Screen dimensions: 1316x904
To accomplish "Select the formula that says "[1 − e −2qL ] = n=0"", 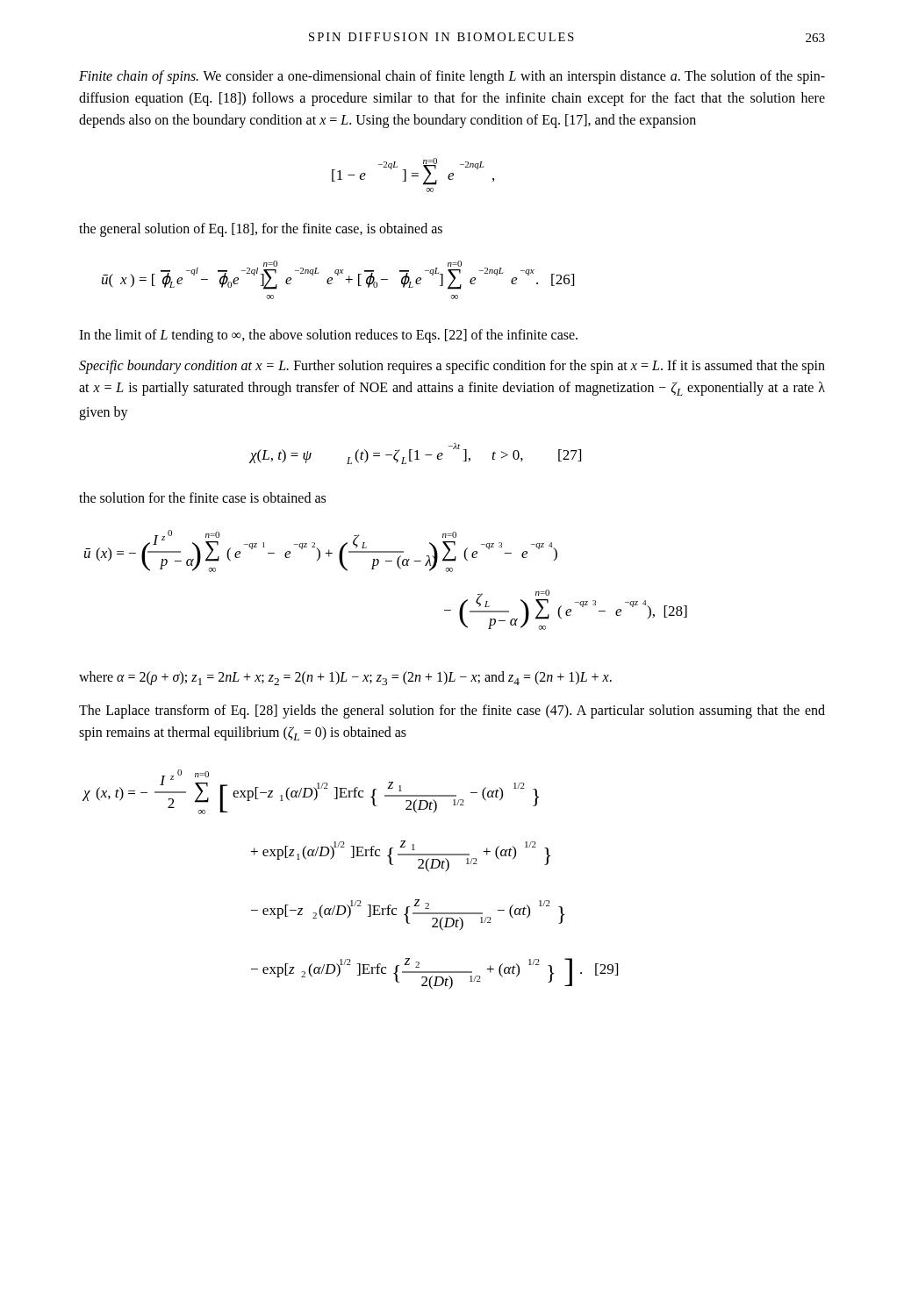I will coord(452,178).
